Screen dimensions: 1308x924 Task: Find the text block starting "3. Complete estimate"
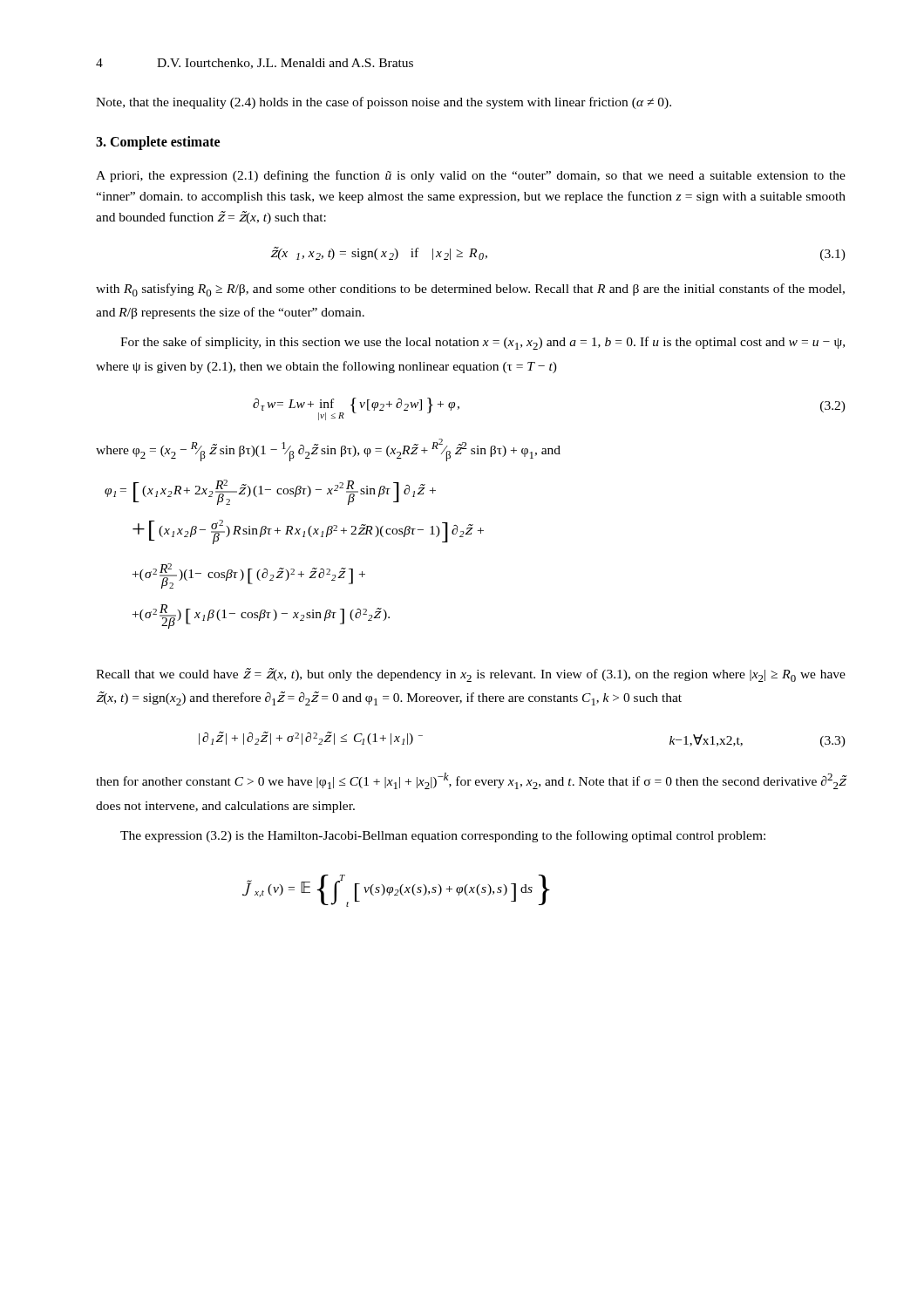click(158, 142)
